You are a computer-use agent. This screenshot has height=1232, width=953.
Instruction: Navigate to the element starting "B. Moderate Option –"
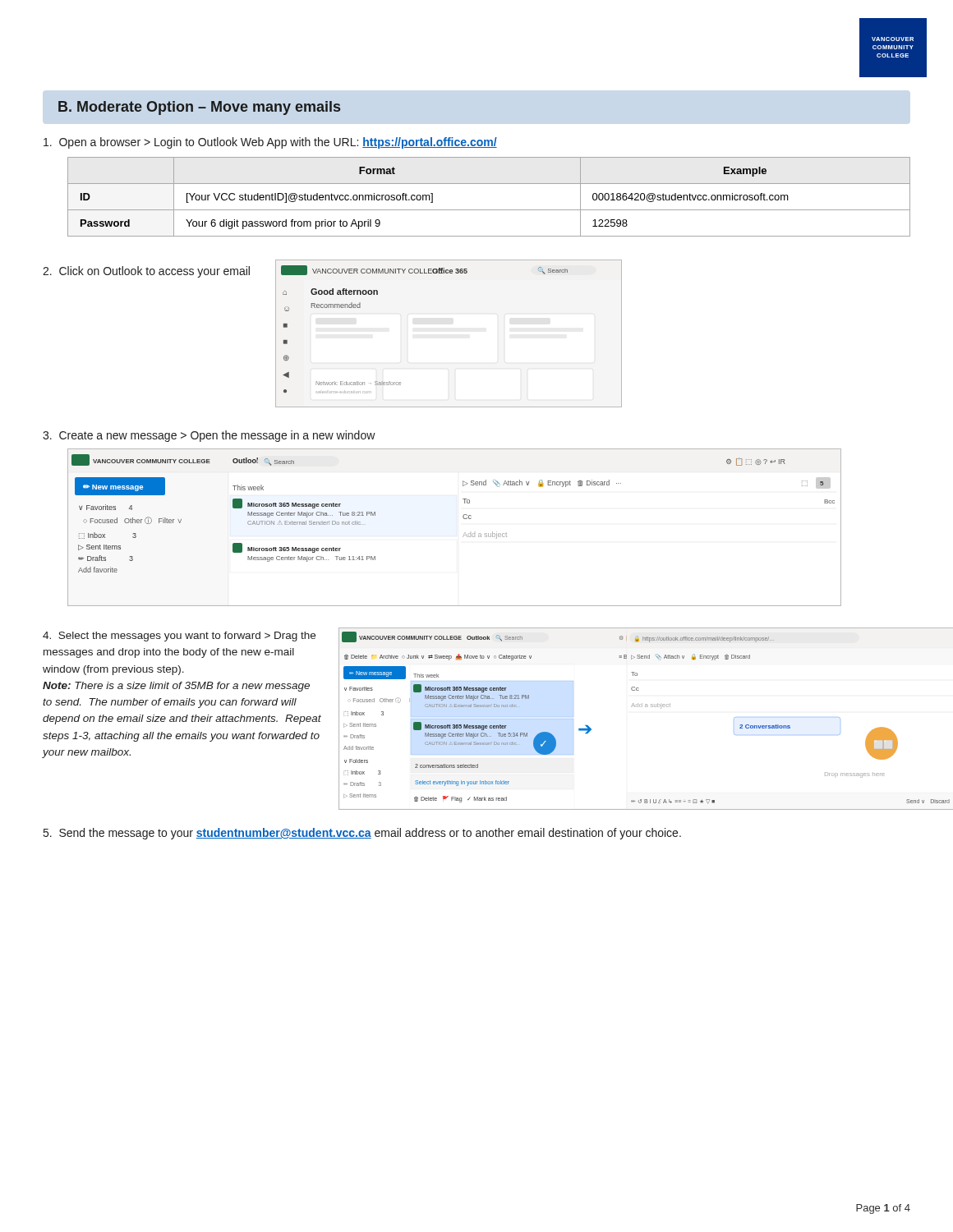(199, 107)
